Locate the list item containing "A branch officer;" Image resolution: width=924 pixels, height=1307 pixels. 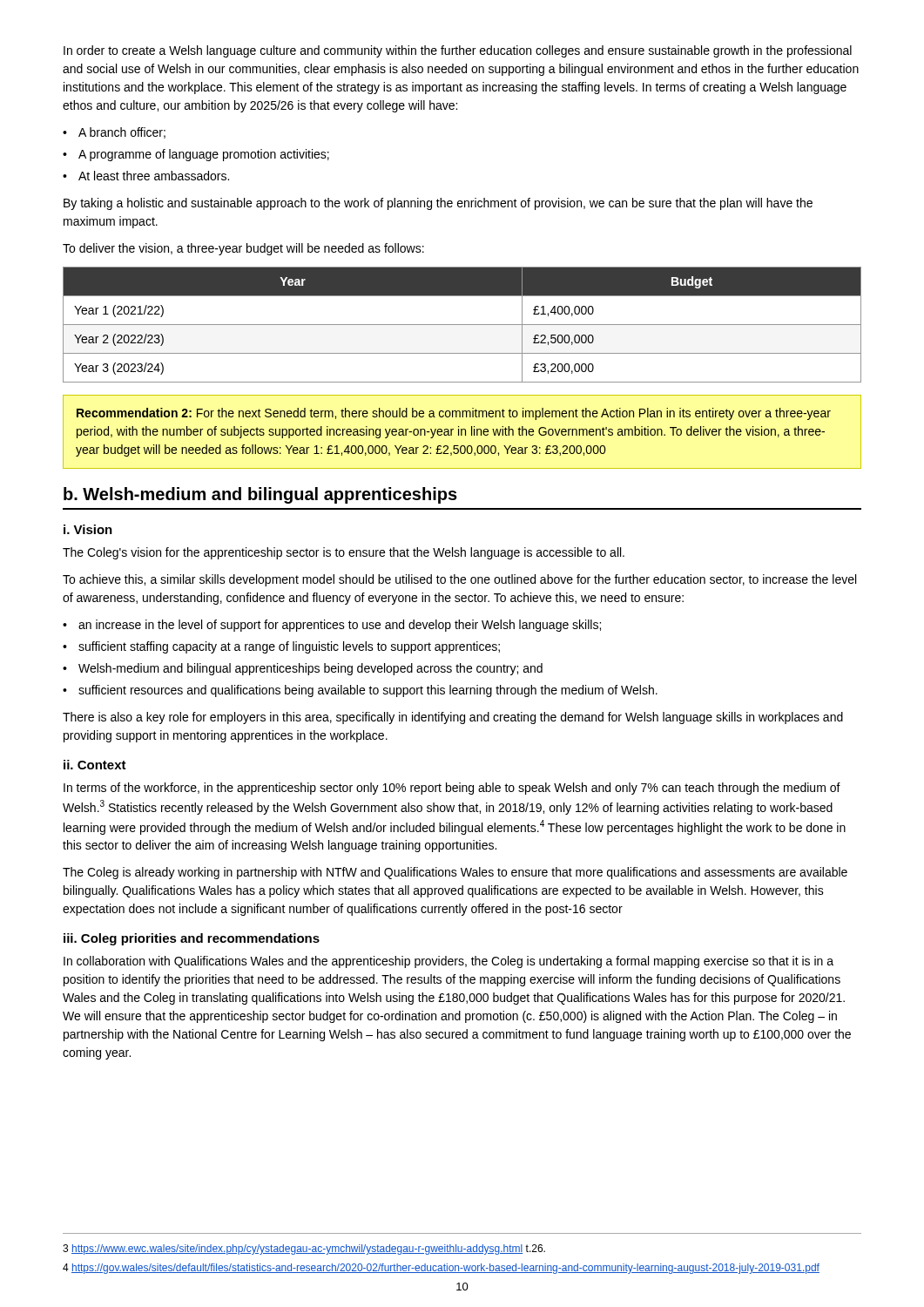coord(122,132)
